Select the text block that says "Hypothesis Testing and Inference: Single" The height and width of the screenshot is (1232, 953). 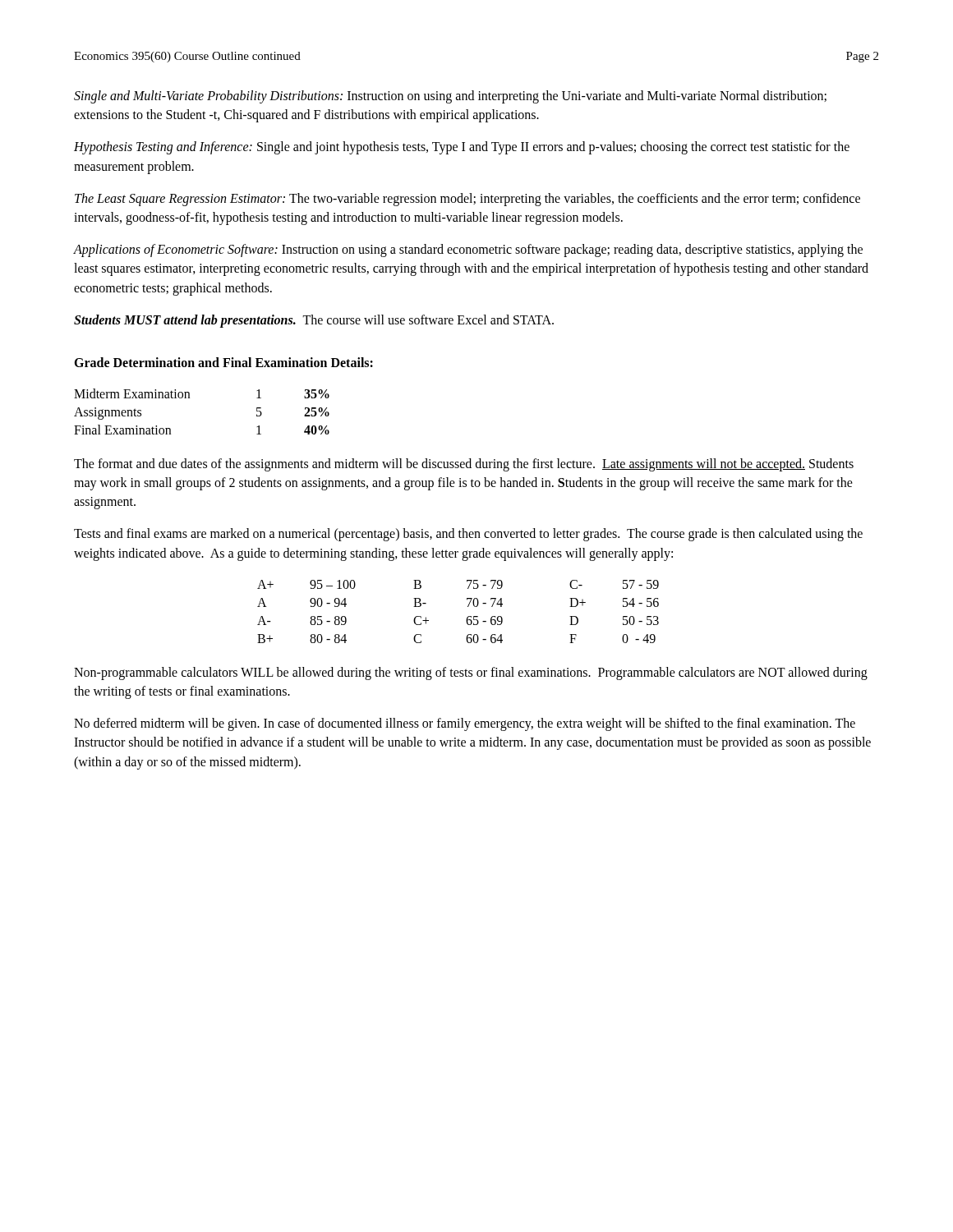coord(462,156)
